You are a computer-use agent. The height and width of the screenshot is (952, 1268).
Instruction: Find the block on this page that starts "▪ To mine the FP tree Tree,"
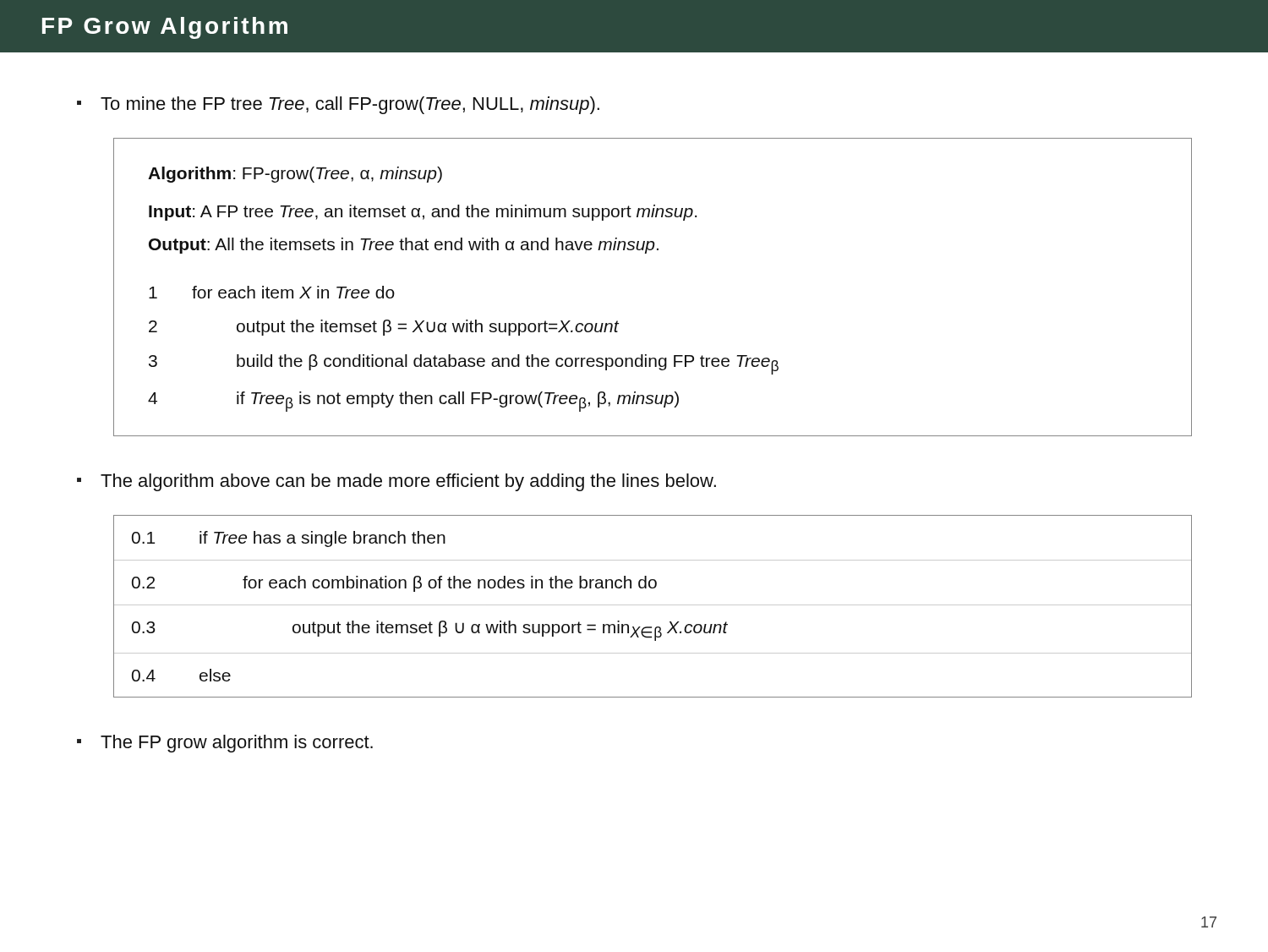point(338,104)
